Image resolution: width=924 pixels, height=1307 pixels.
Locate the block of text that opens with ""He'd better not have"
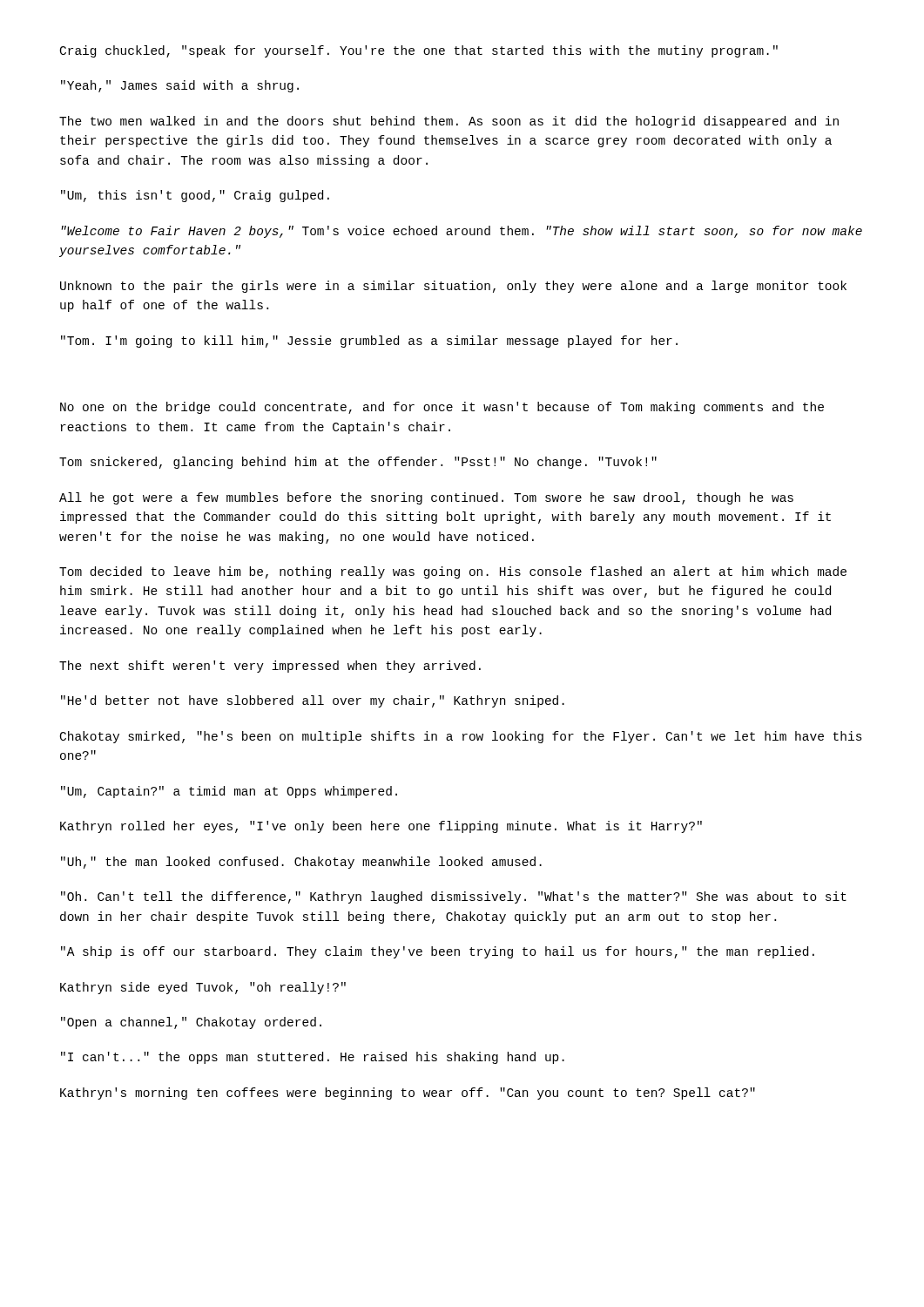click(313, 702)
